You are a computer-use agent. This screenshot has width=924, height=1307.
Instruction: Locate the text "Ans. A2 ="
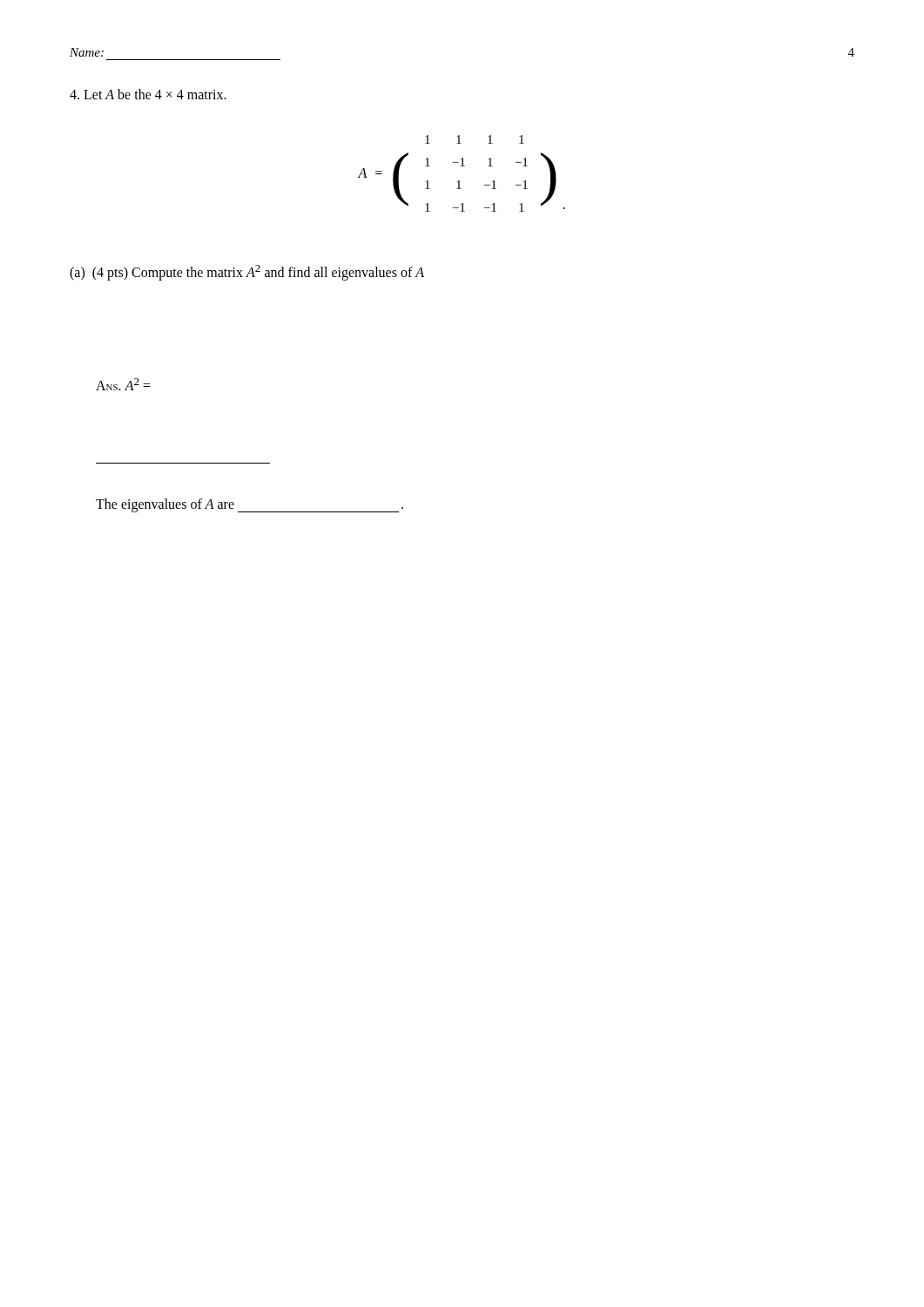[123, 384]
